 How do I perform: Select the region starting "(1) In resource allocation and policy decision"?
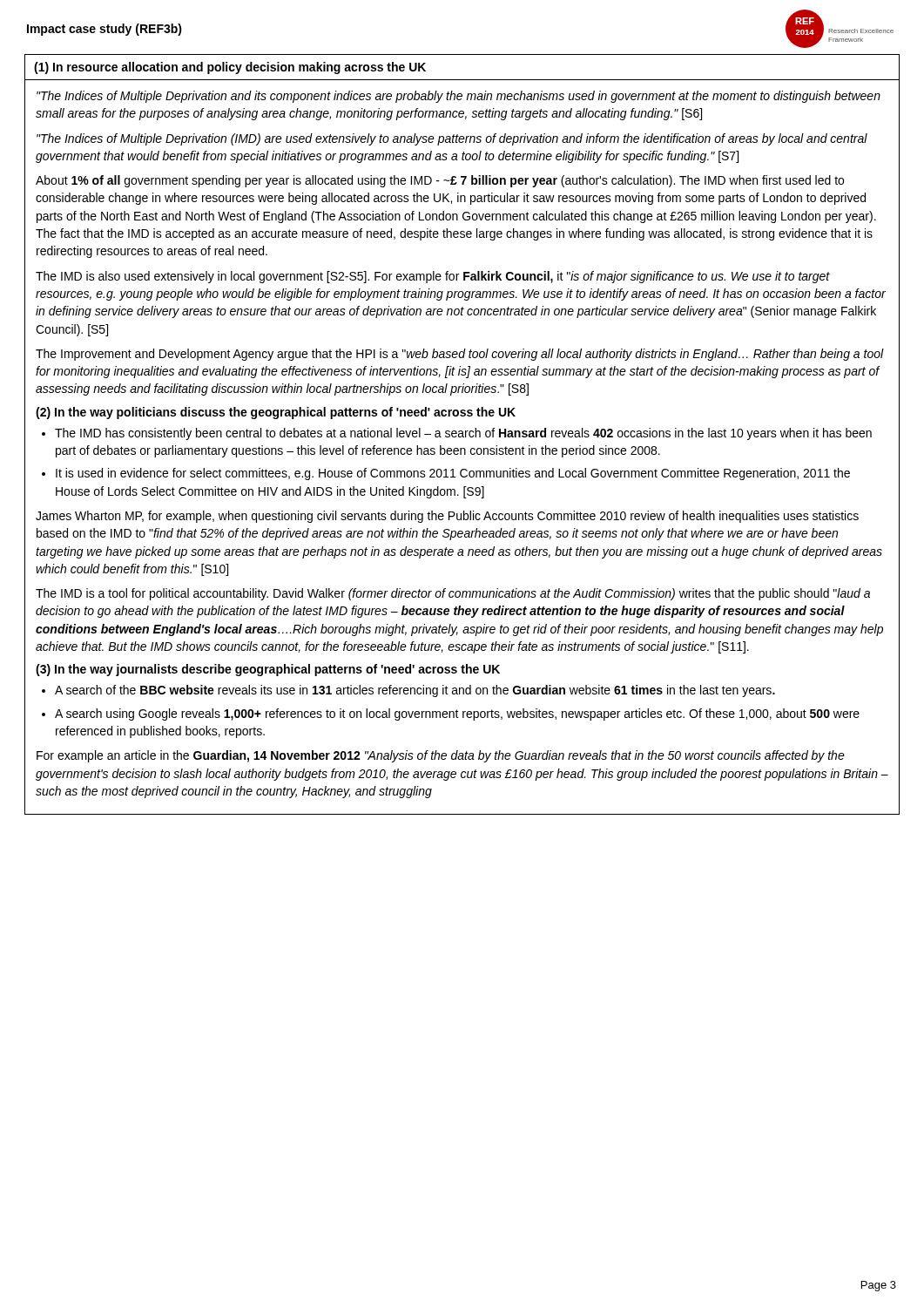tap(230, 67)
